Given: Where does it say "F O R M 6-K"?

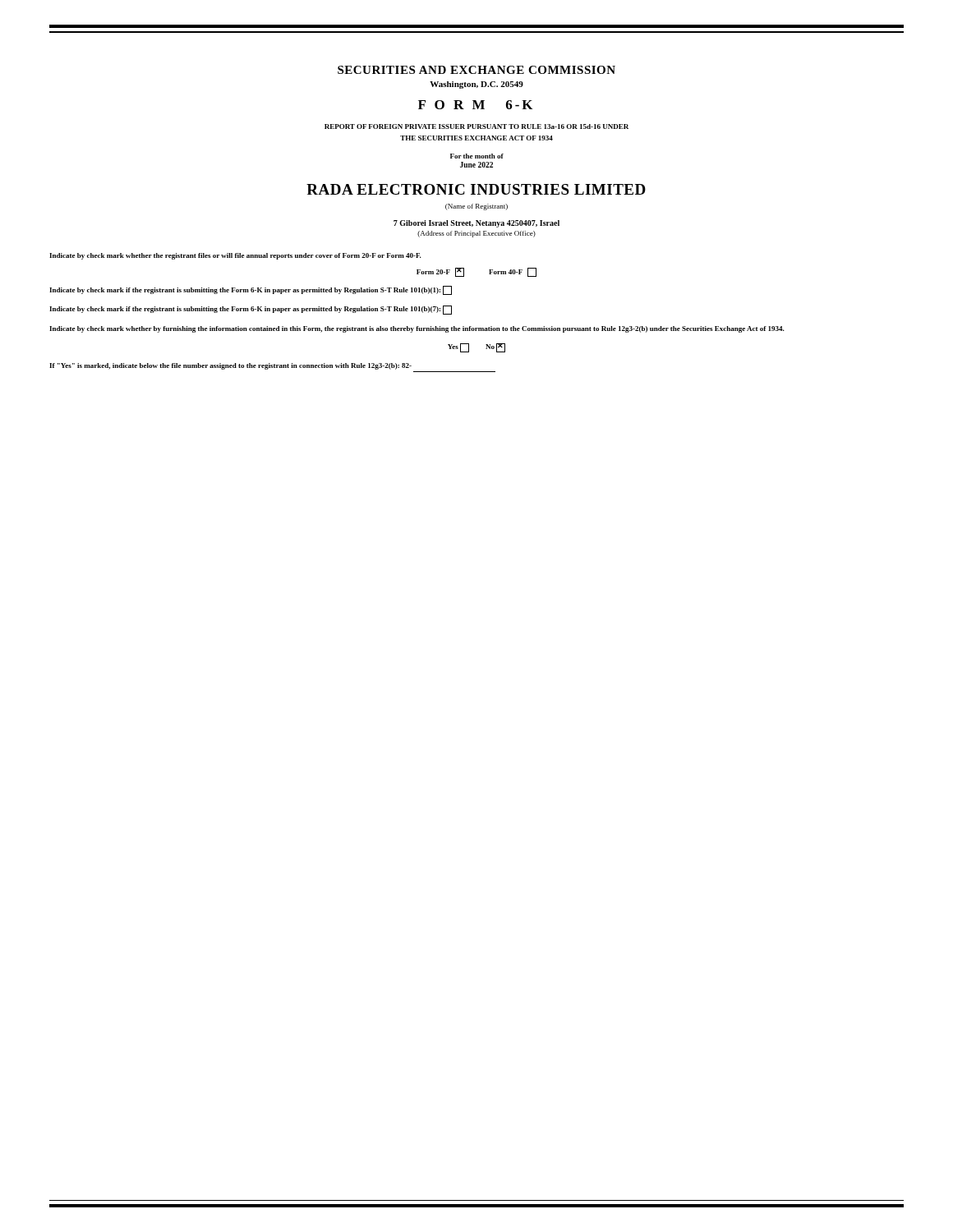Looking at the screenshot, I should coord(476,105).
